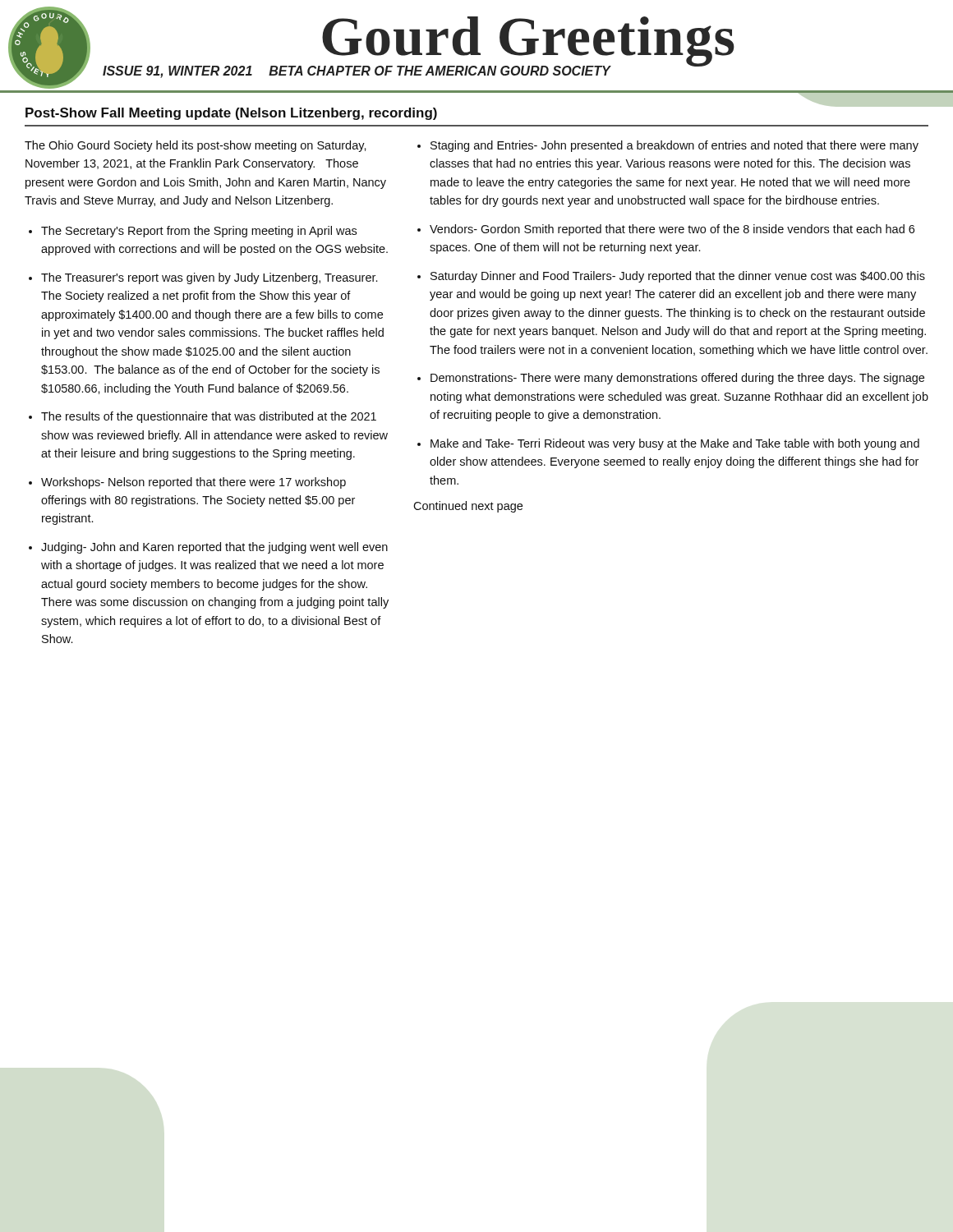The width and height of the screenshot is (953, 1232).
Task: Where is the passage that starts "Make and Take- Terri Rideout"?
Action: 675,462
